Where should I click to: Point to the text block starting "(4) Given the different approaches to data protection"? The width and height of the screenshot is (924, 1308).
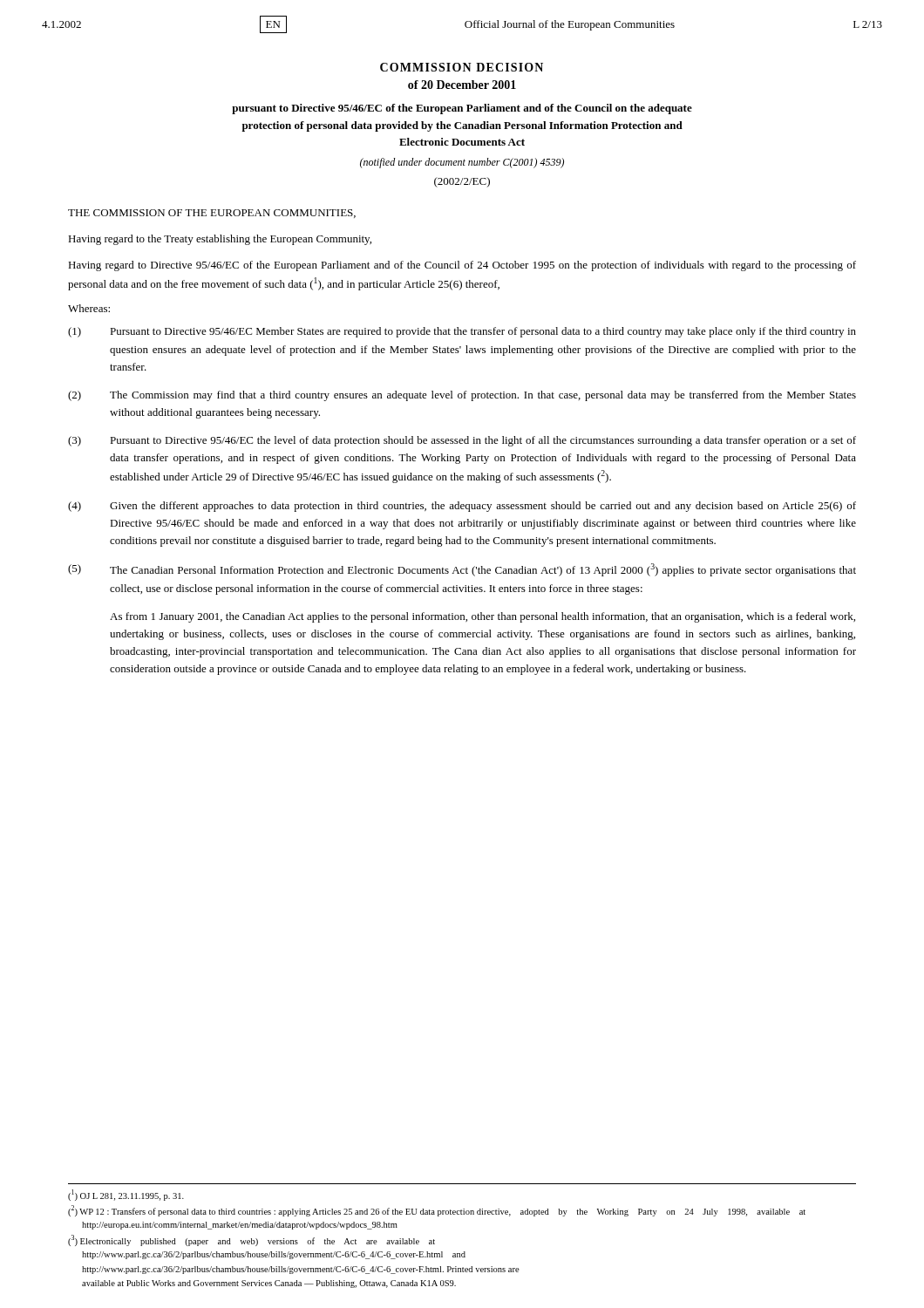[462, 523]
